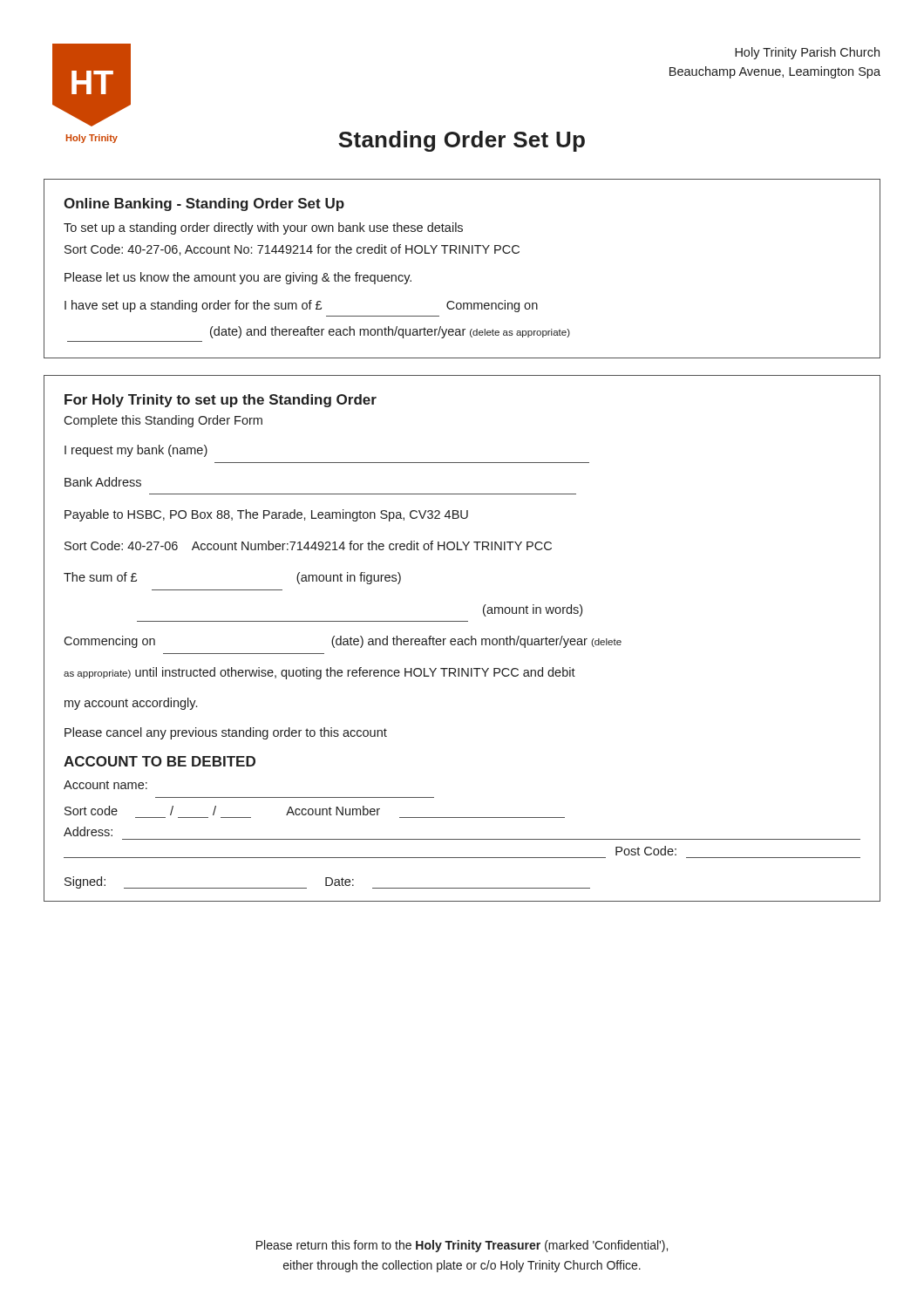Click where it says "ACCOUNT TO BE DEBITED"

pyautogui.click(x=160, y=762)
